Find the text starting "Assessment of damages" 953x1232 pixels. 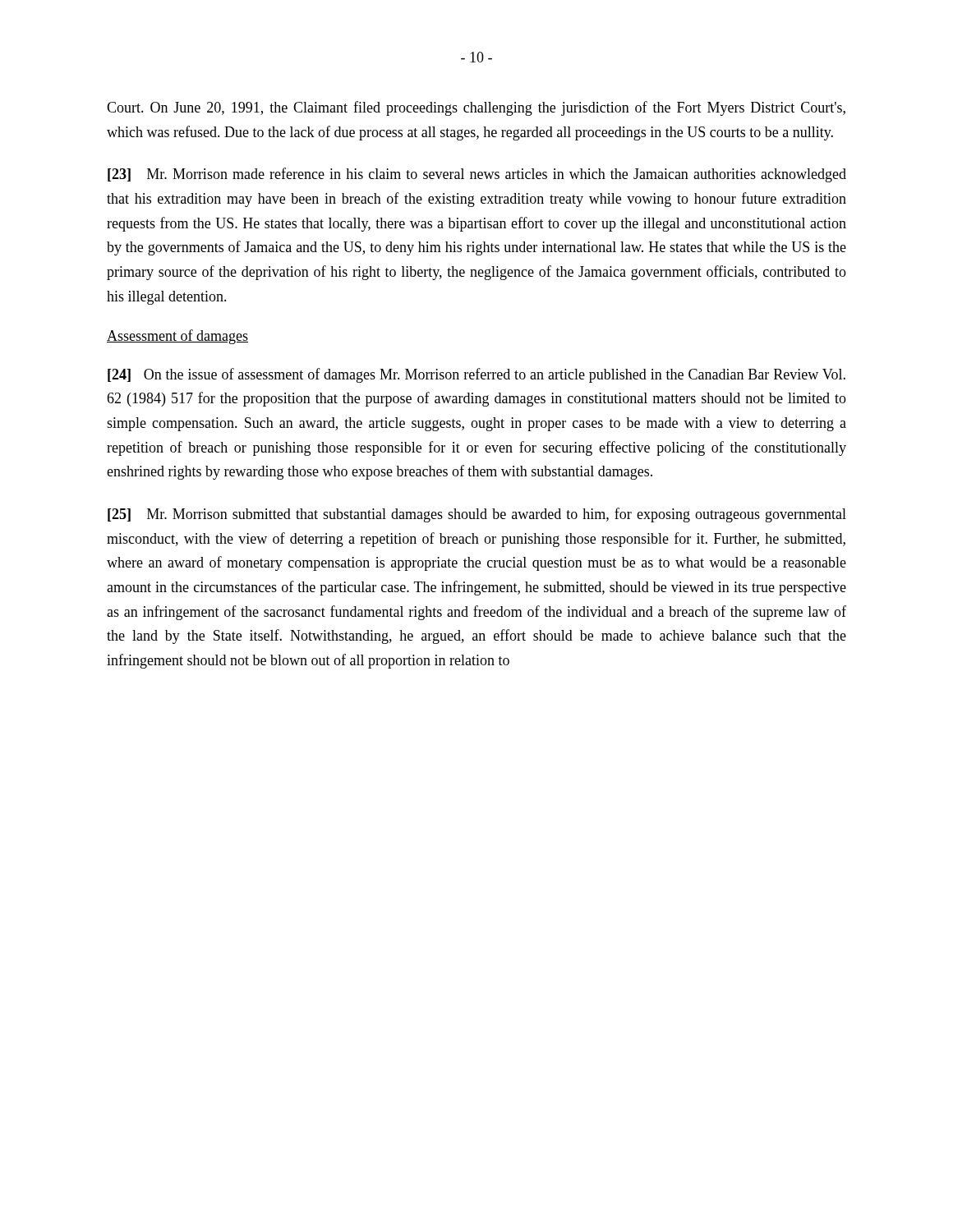click(177, 336)
